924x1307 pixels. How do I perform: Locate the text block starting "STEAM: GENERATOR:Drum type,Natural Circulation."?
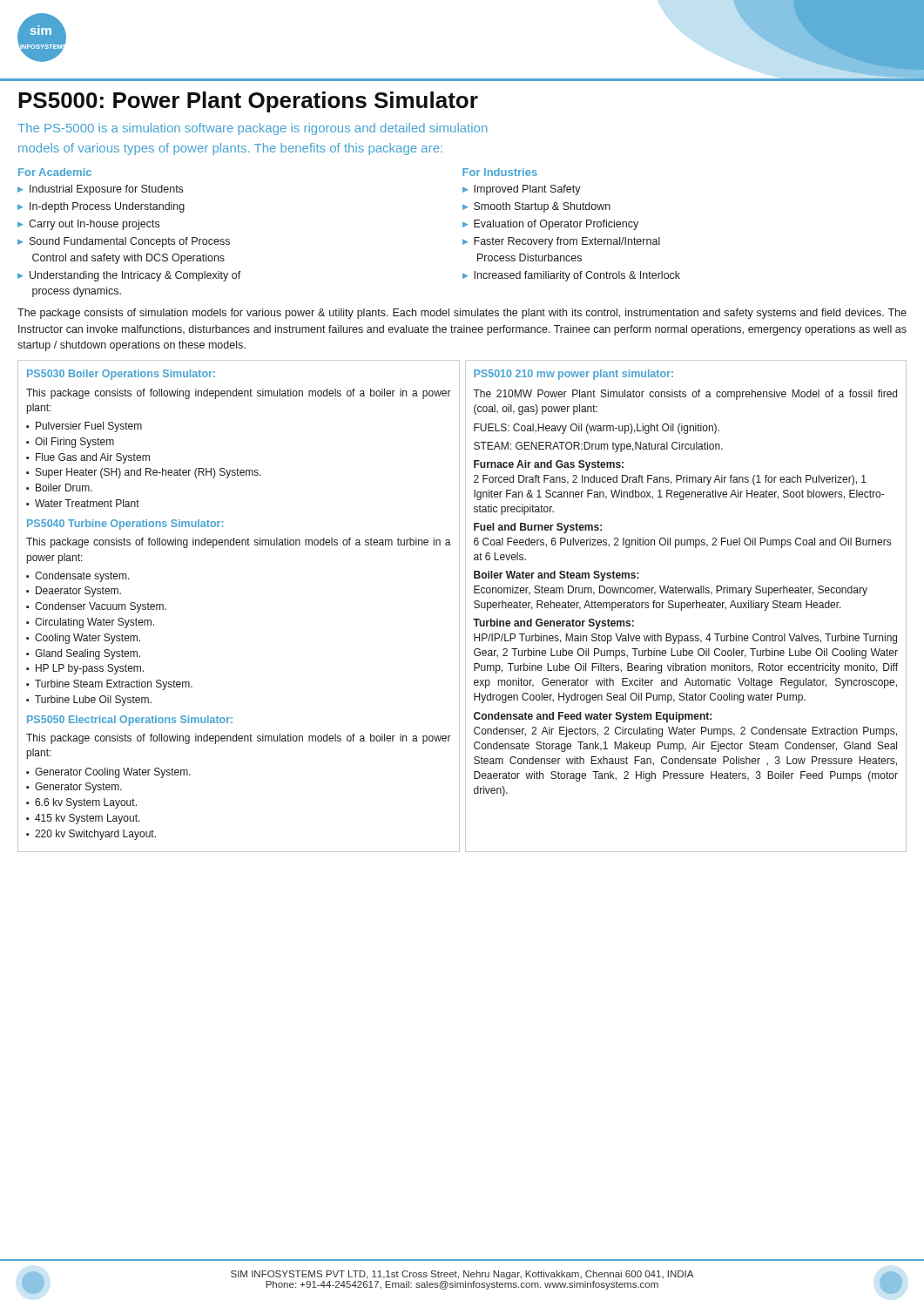598,446
